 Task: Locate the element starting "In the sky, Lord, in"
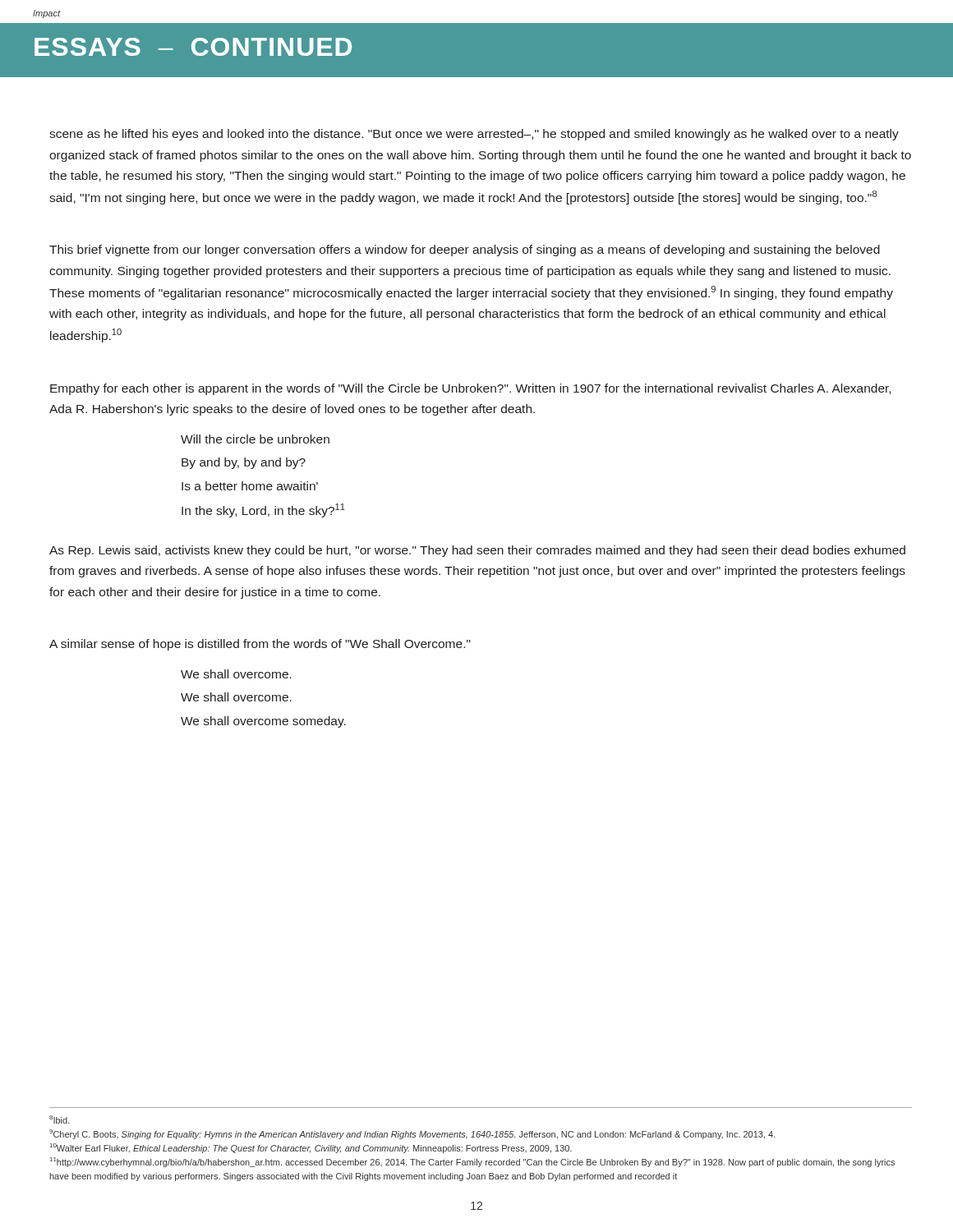click(x=263, y=509)
